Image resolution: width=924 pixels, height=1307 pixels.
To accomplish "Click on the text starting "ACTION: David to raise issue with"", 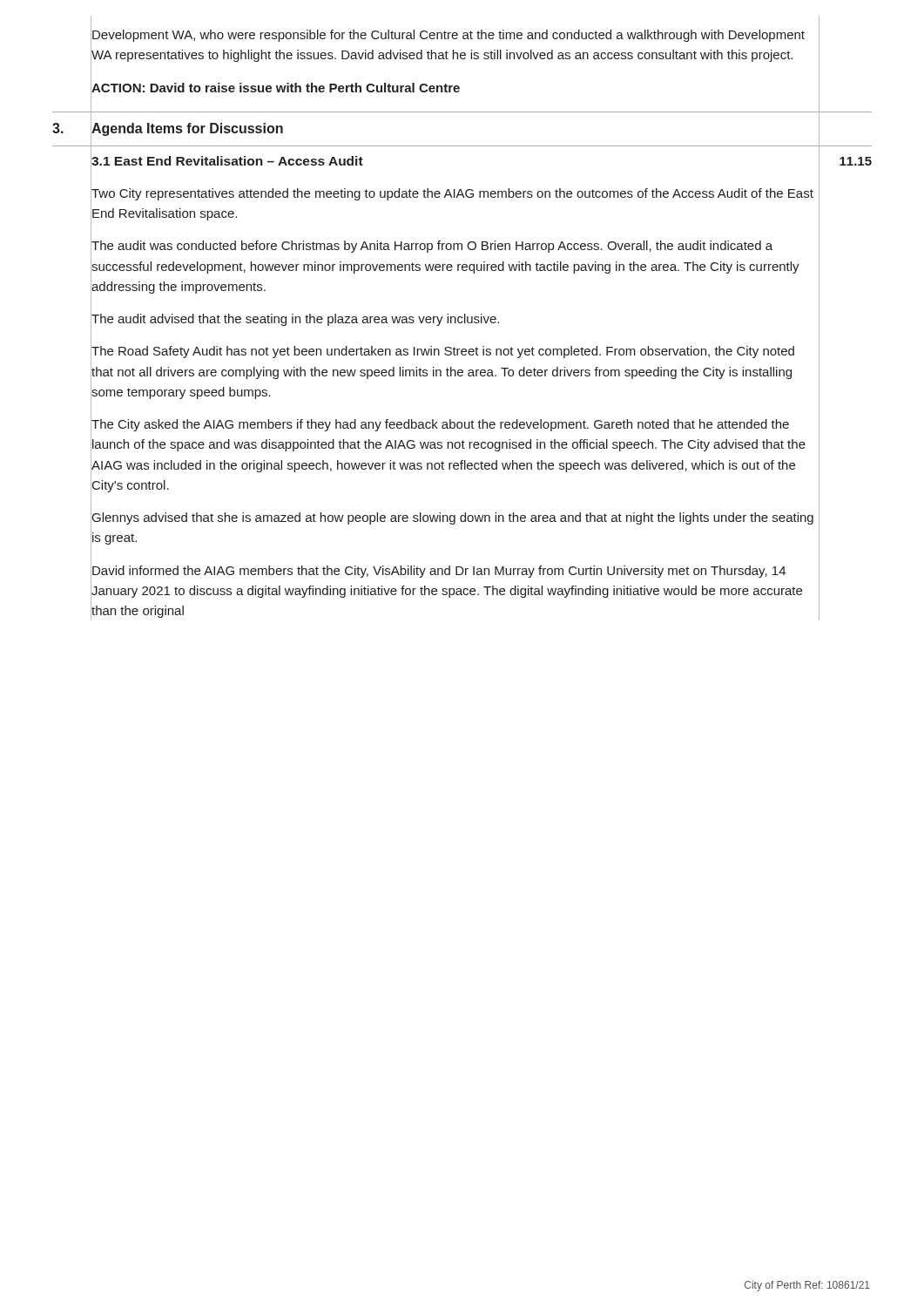I will [x=276, y=87].
